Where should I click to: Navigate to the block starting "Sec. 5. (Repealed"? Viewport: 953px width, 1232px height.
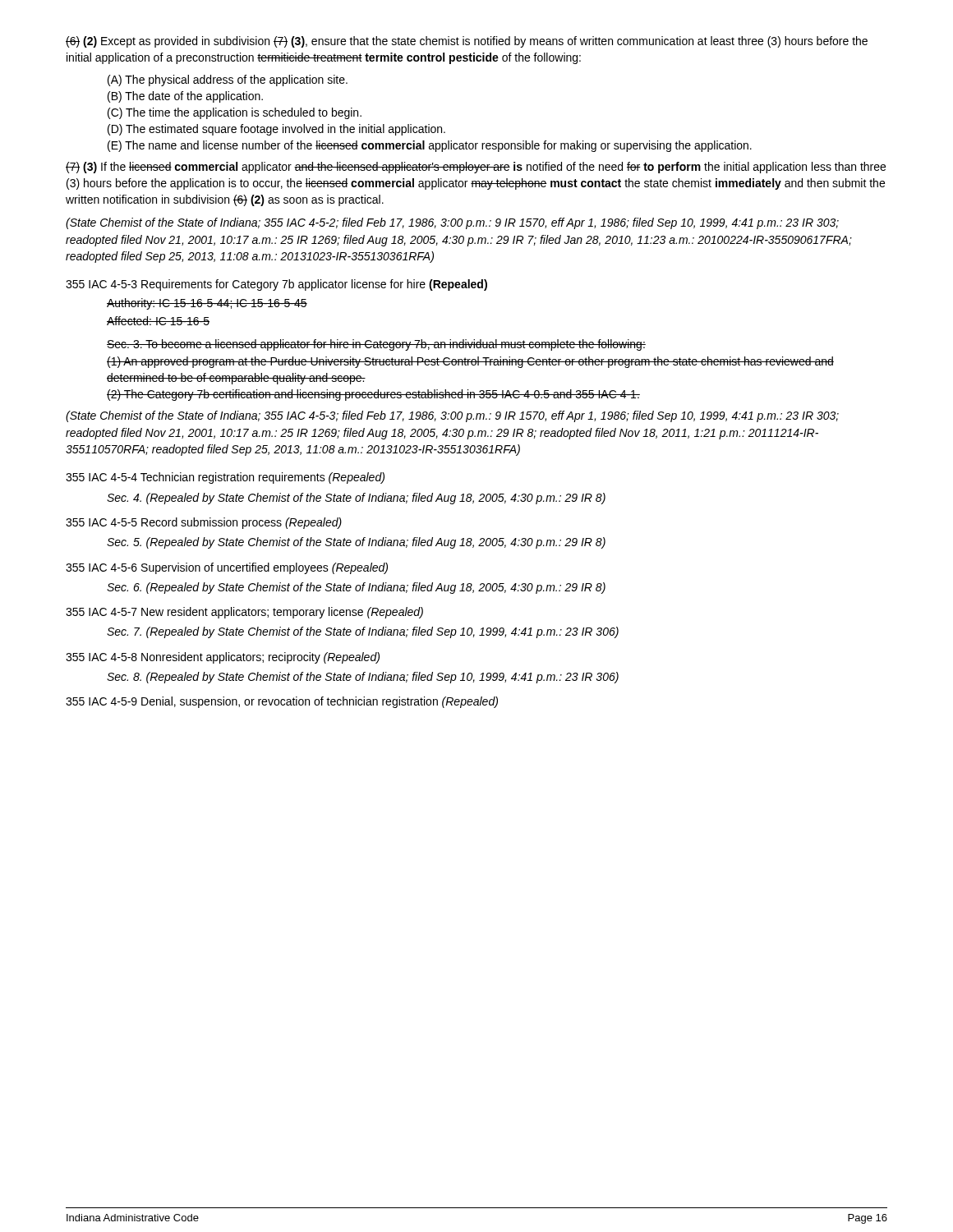pos(356,542)
